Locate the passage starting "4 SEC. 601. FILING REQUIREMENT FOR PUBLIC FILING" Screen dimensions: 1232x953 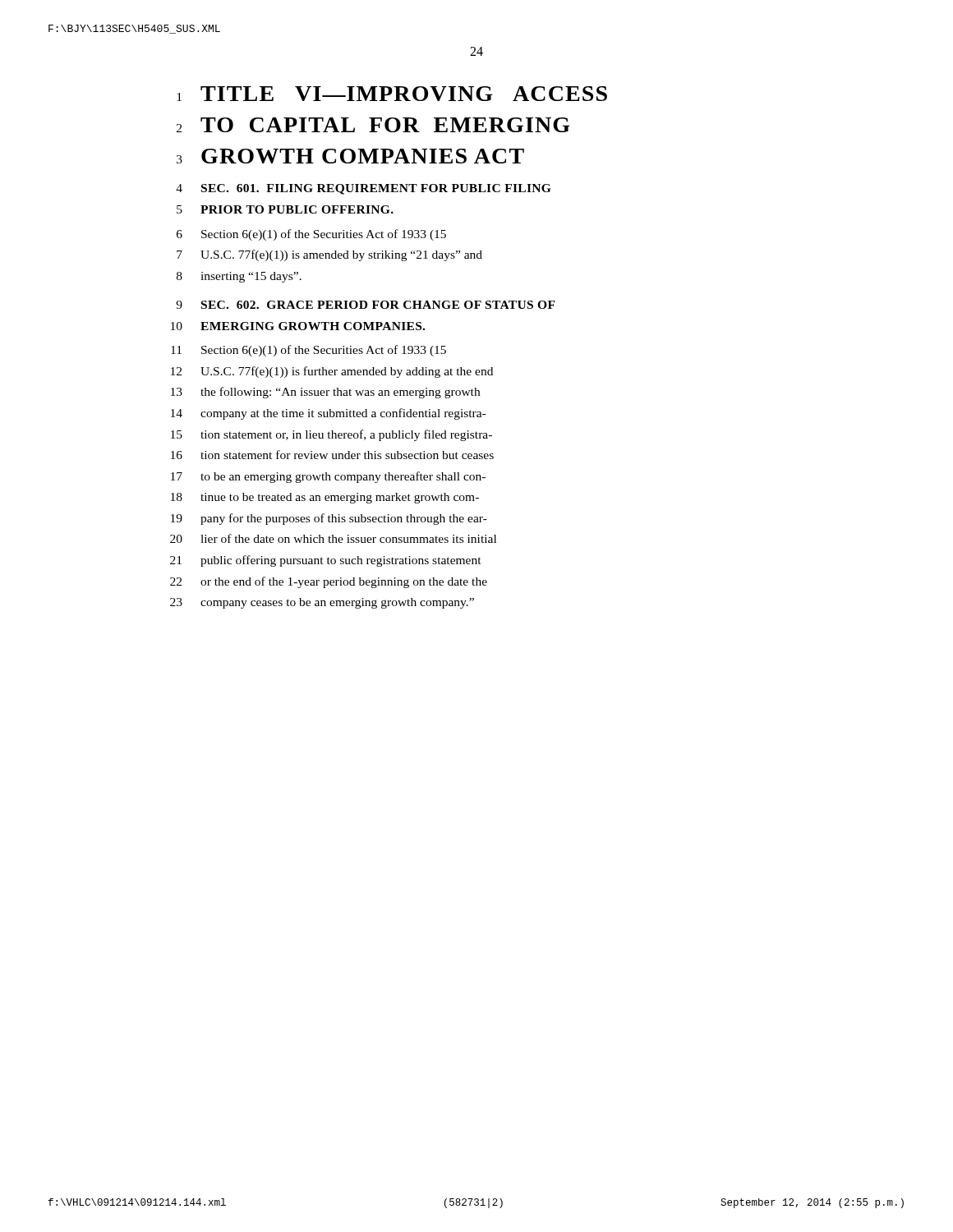point(516,199)
